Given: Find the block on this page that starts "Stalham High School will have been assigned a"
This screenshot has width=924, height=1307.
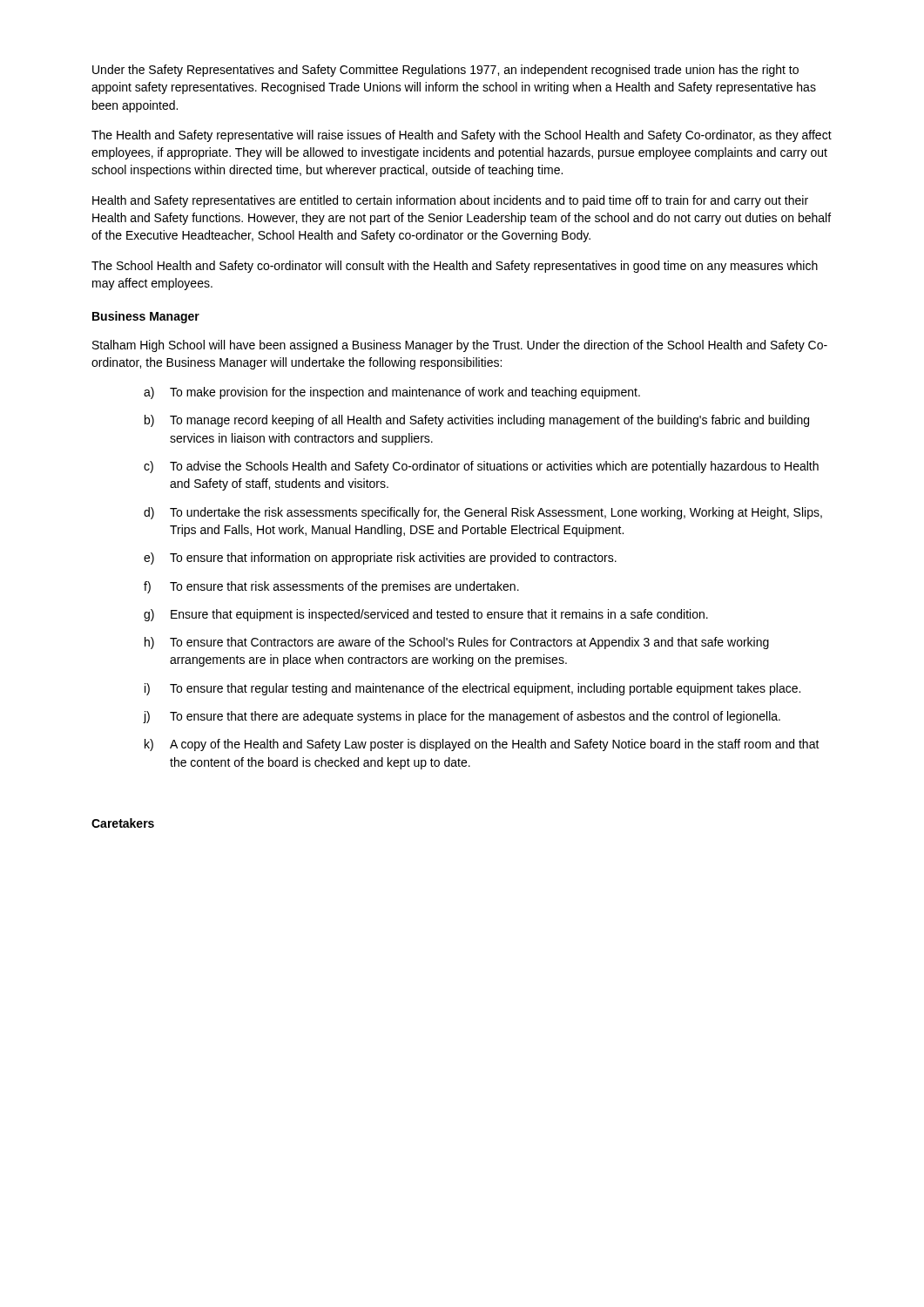Looking at the screenshot, I should tap(459, 354).
